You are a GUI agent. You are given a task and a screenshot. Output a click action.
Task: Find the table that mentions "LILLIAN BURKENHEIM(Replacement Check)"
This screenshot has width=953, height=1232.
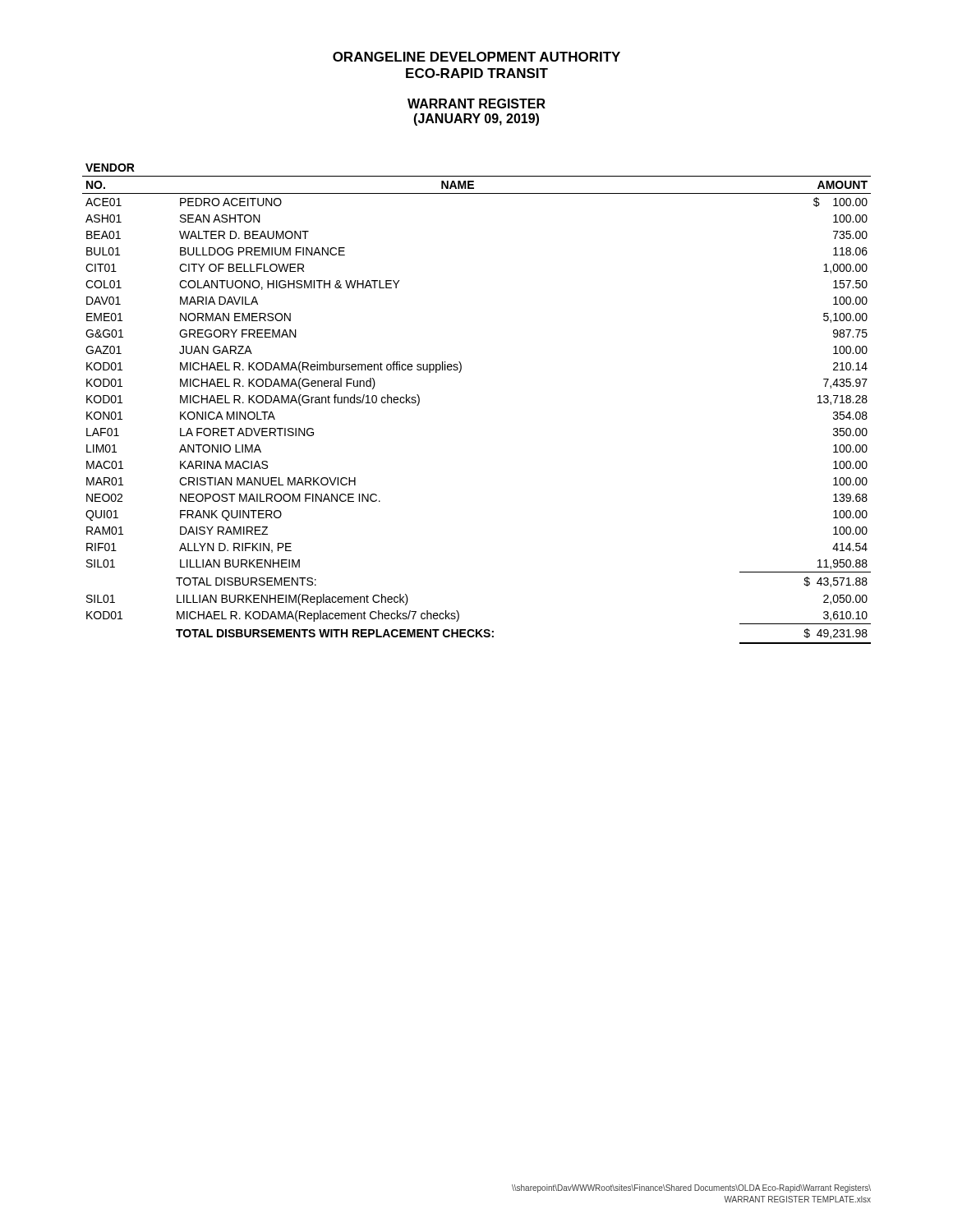tap(476, 402)
